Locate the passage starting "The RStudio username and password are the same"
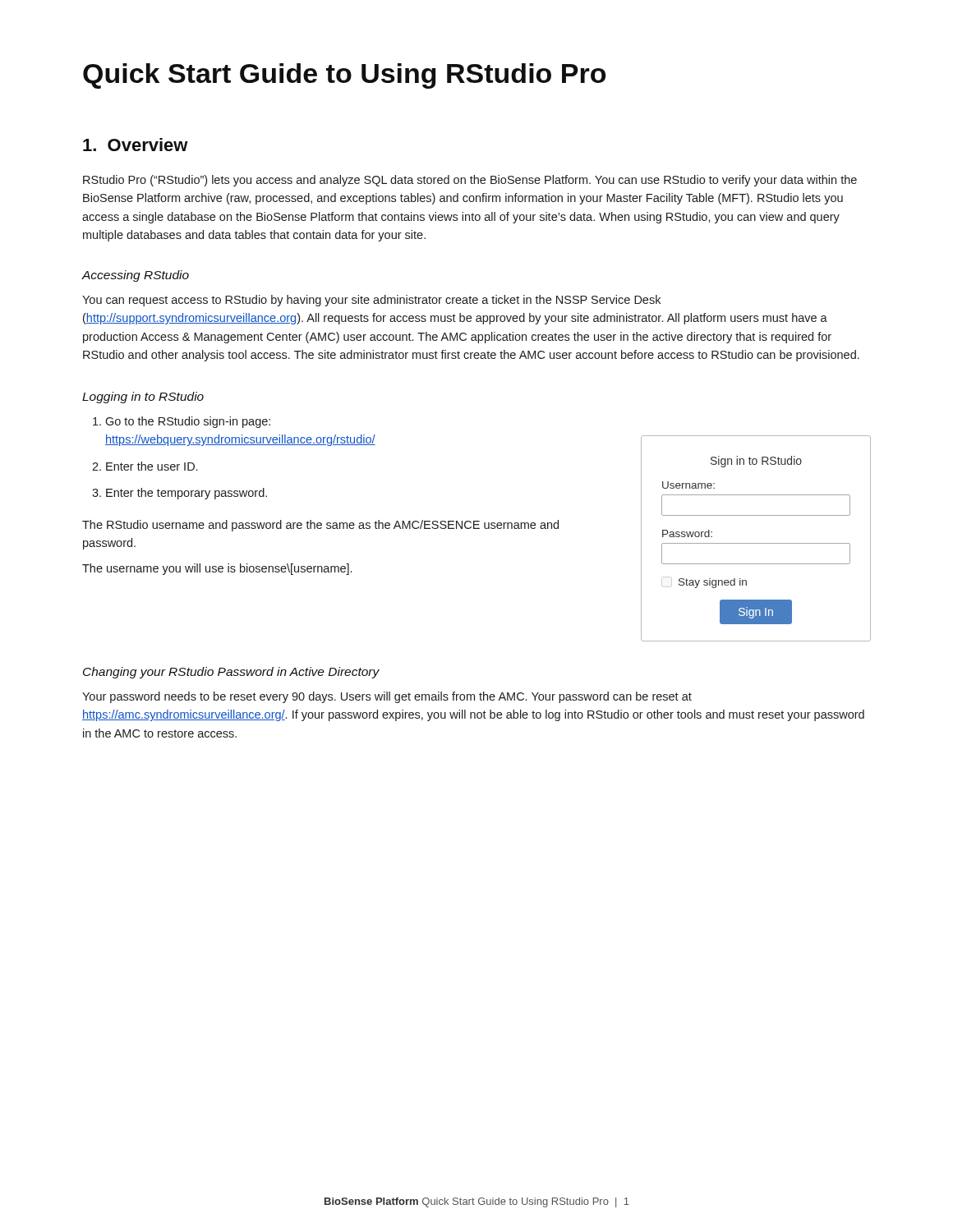The image size is (953, 1232). (x=321, y=534)
